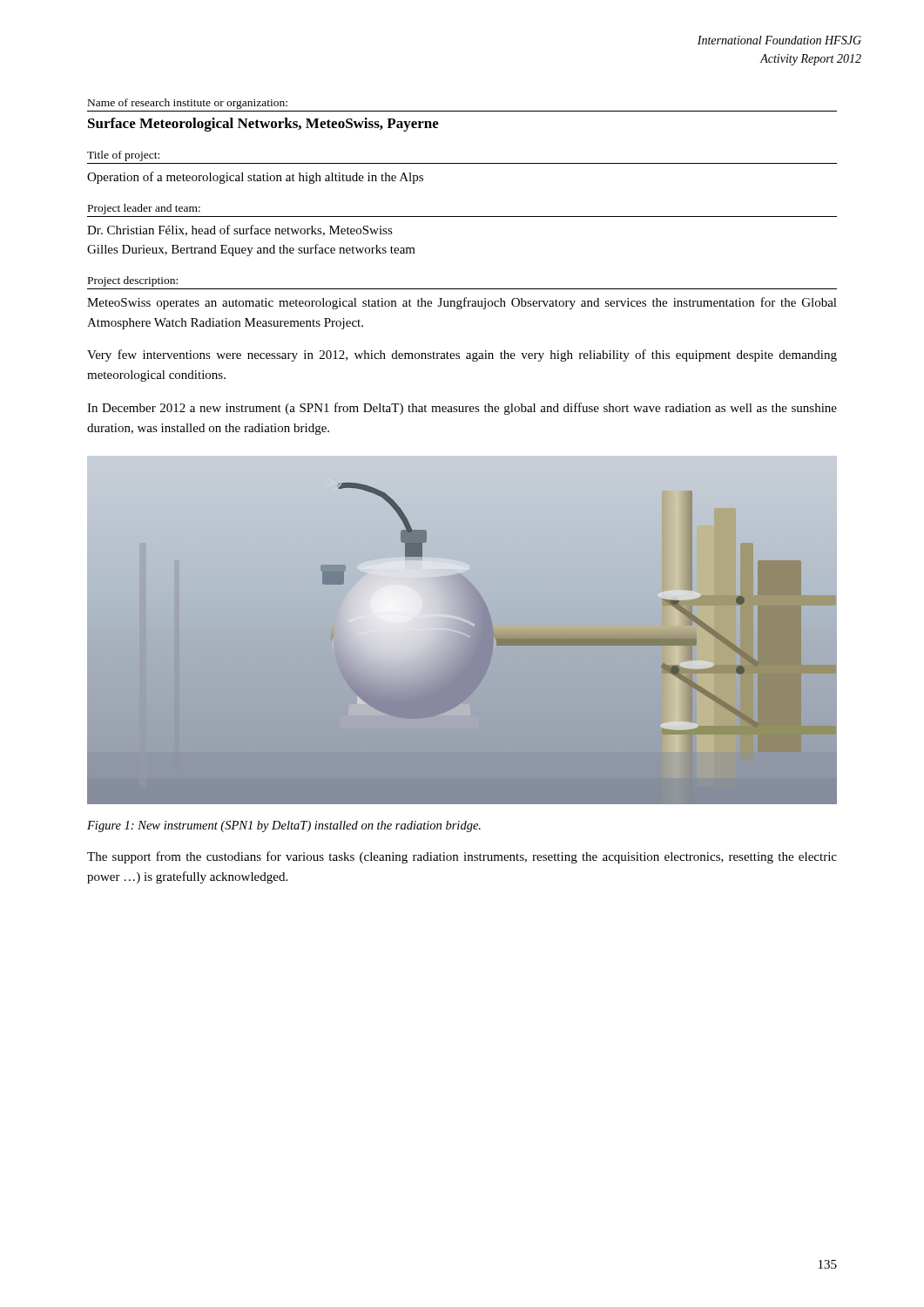Select the region starting "The support from the custodians for various"

point(462,867)
